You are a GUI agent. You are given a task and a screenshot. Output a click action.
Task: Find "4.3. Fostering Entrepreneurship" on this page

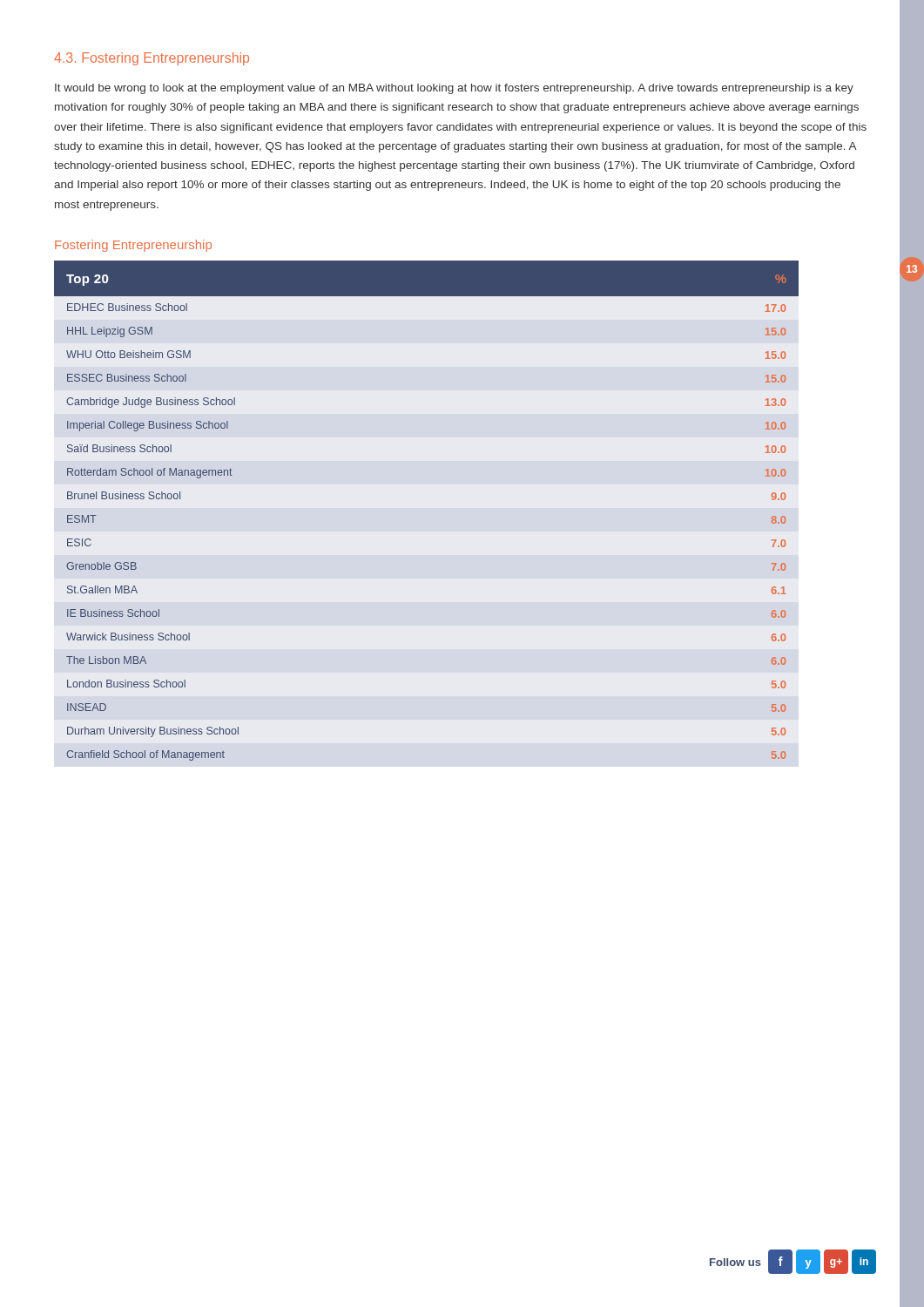point(152,58)
